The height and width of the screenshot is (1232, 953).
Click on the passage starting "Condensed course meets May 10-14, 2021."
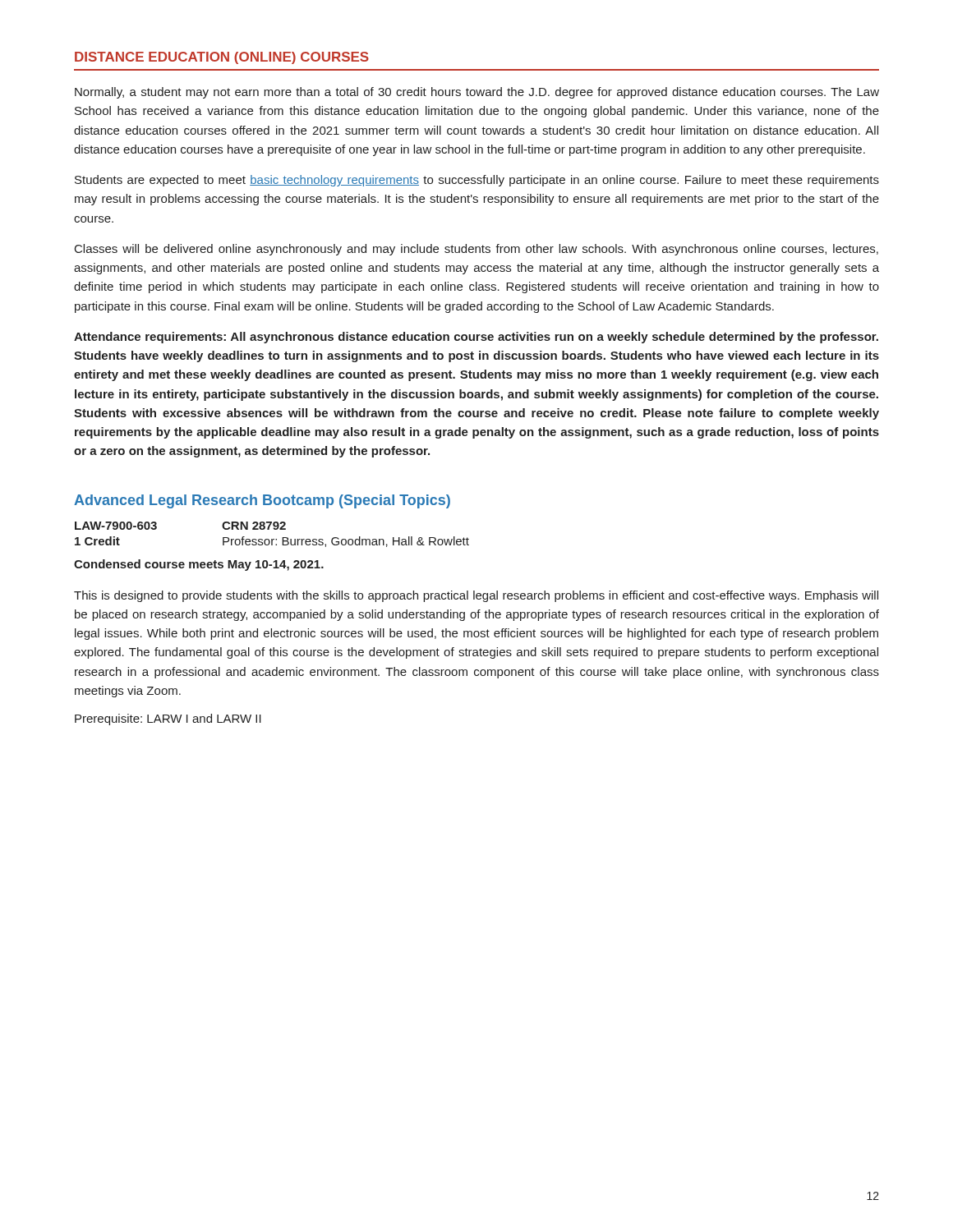tap(199, 563)
